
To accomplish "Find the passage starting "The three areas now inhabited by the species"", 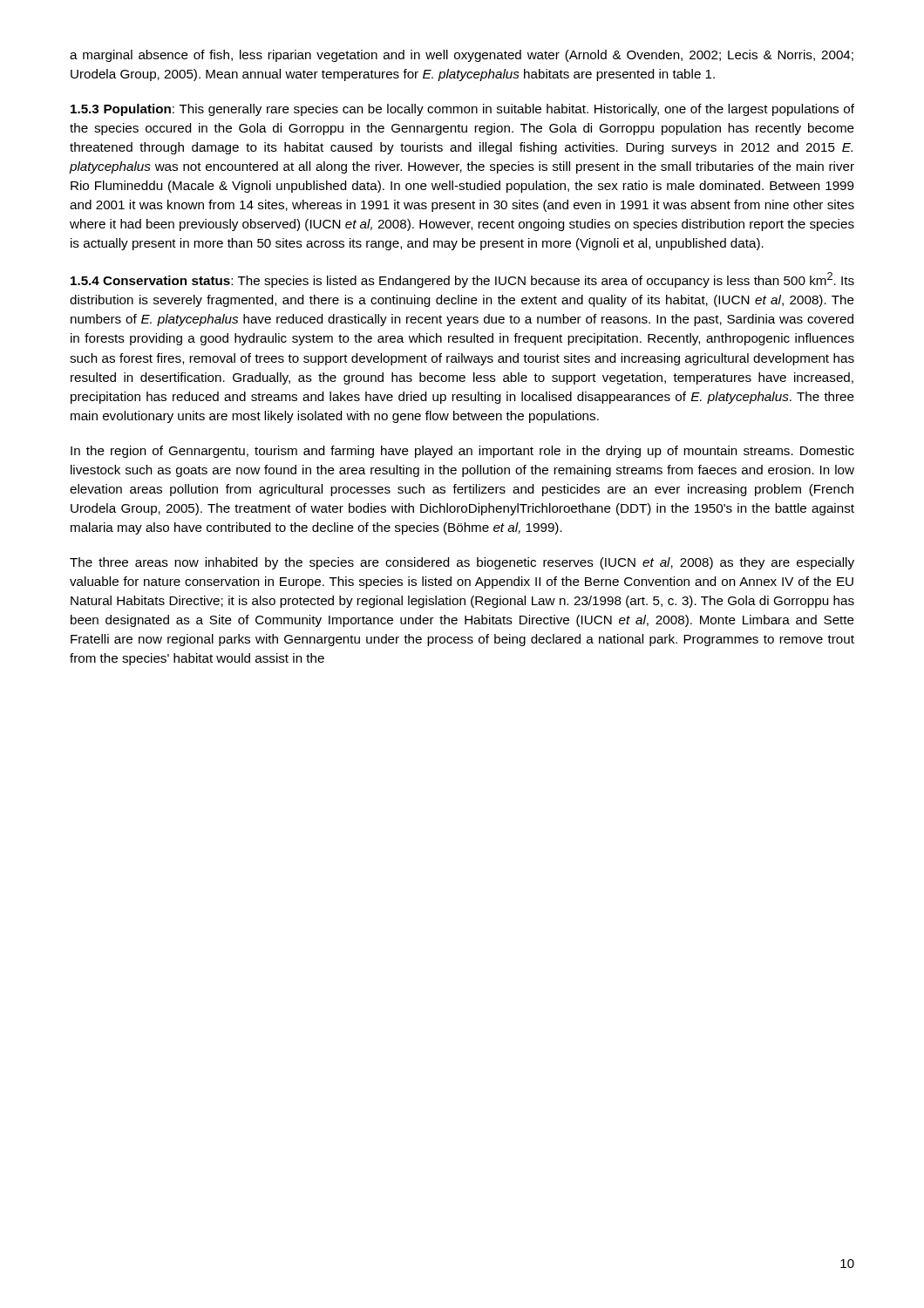I will 462,610.
